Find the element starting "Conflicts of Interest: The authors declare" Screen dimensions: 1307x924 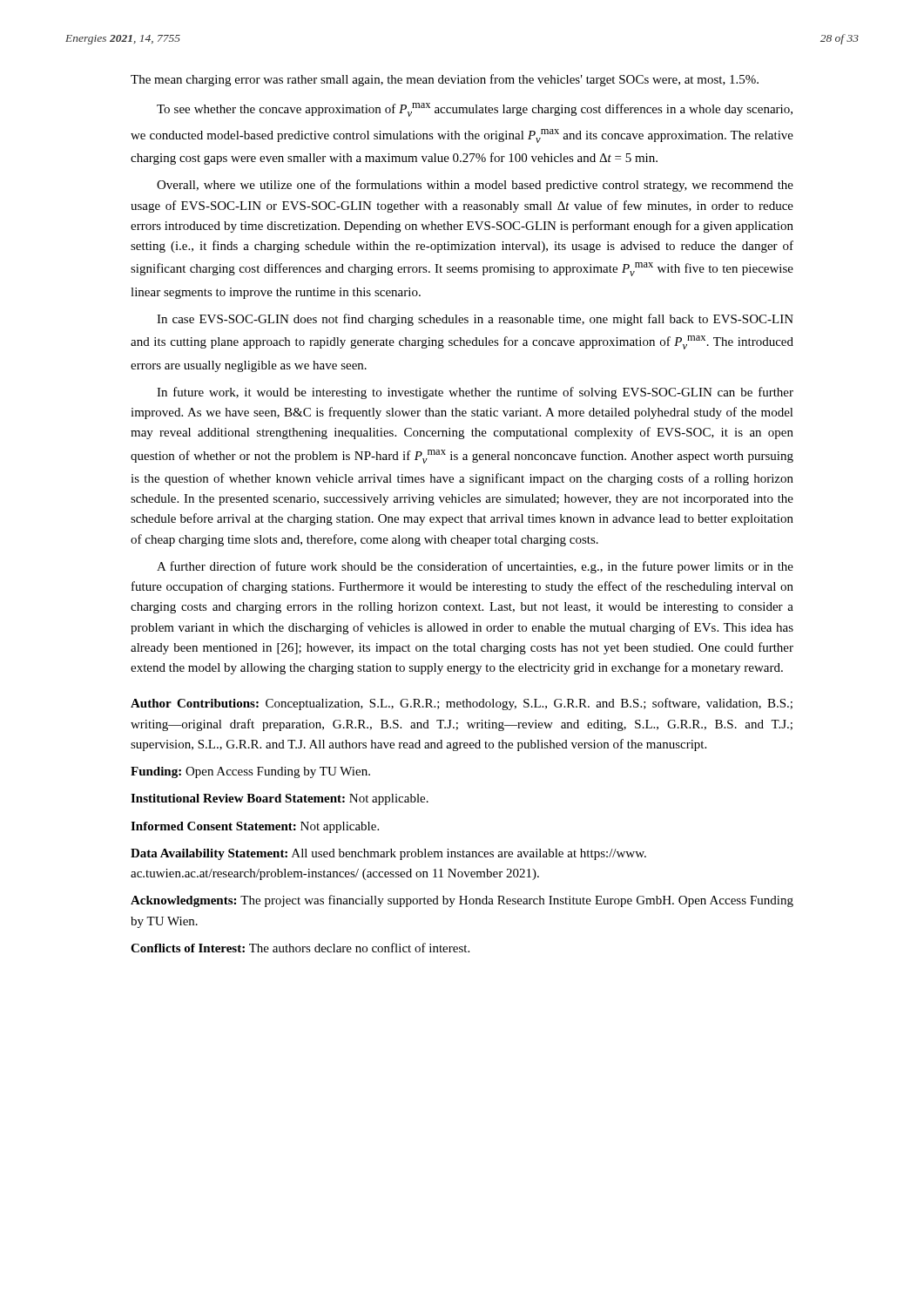click(462, 948)
